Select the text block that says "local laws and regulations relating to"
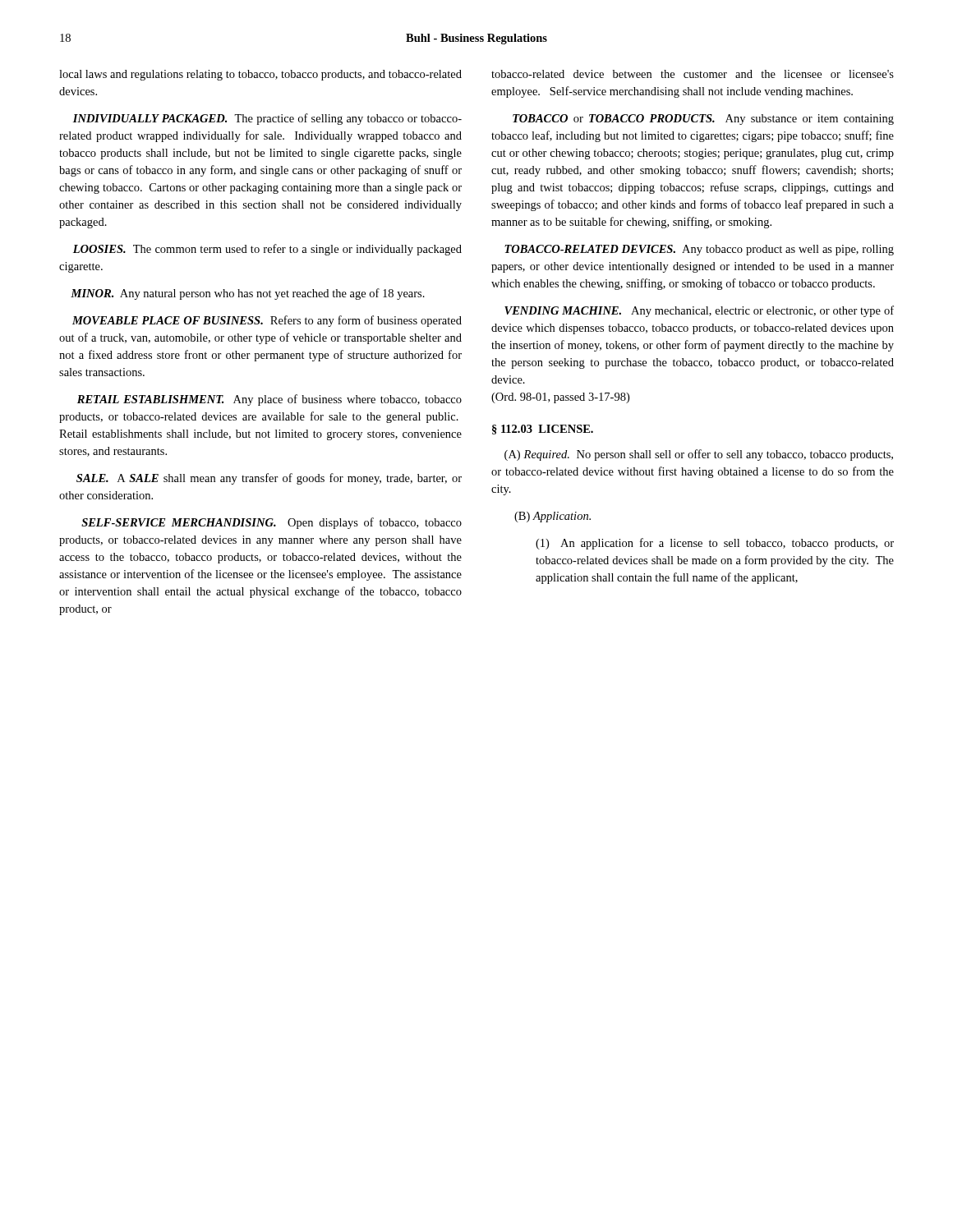 (x=260, y=83)
